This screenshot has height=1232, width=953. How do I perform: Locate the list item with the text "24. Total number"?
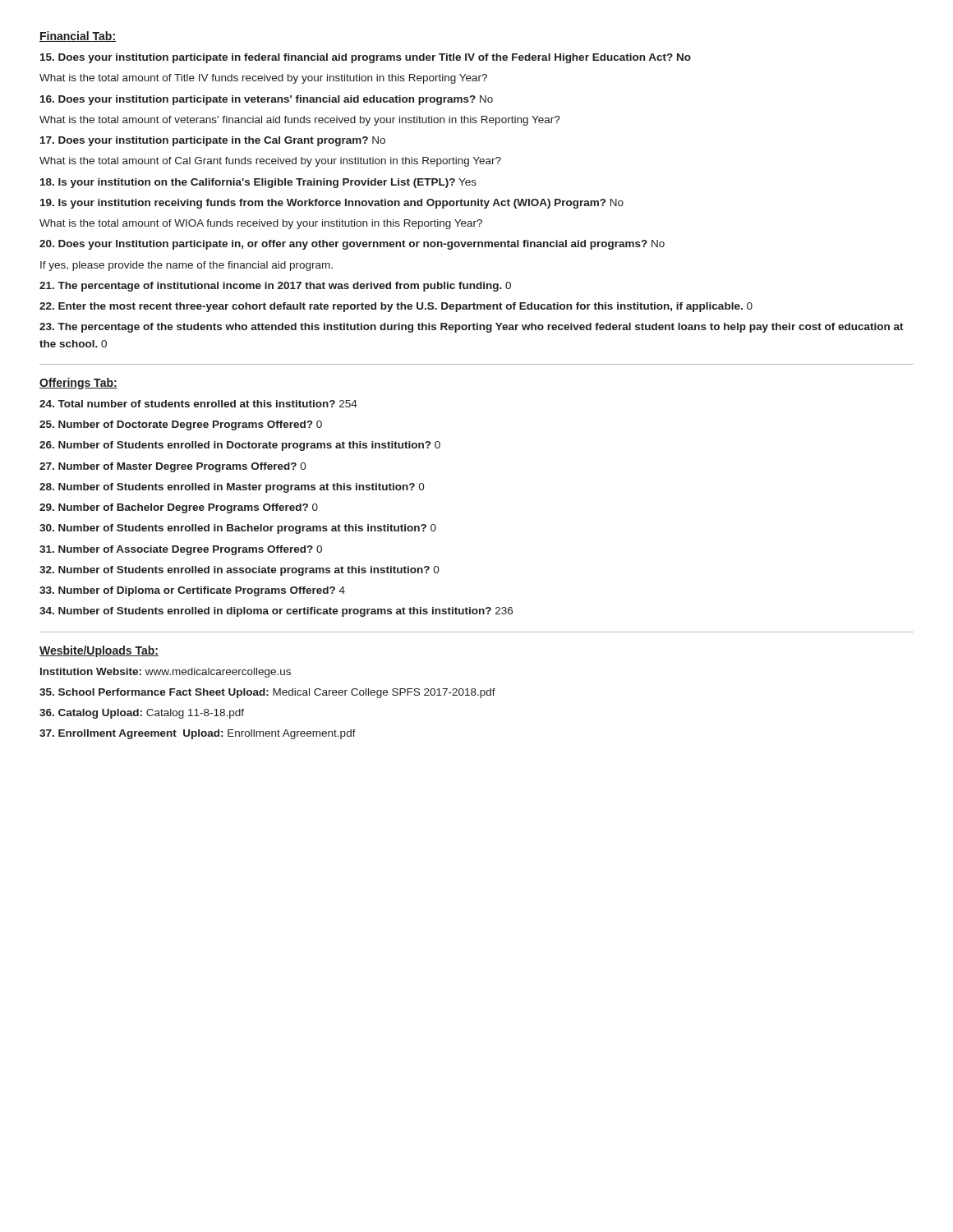pos(198,403)
